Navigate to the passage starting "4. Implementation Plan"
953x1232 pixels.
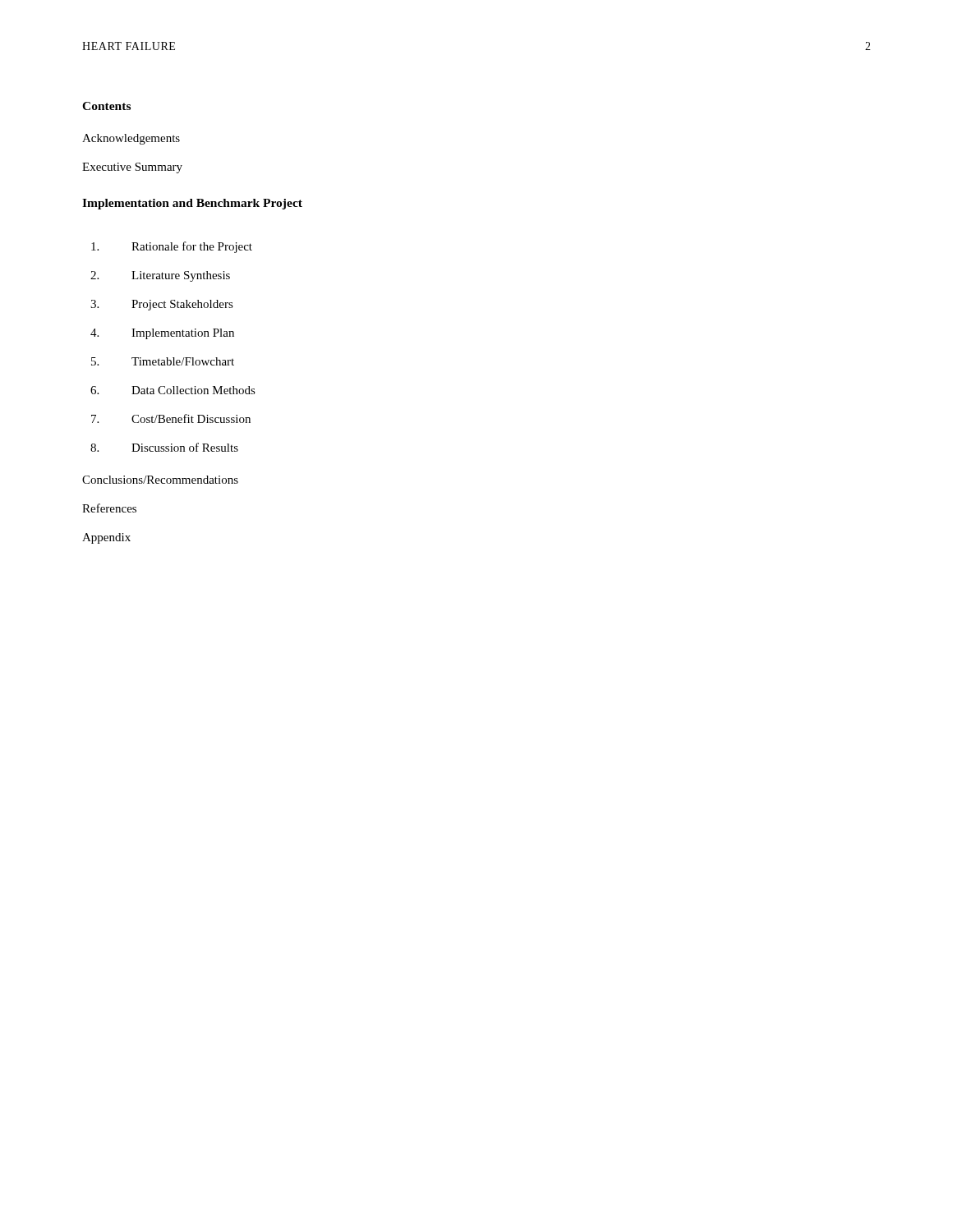[162, 333]
